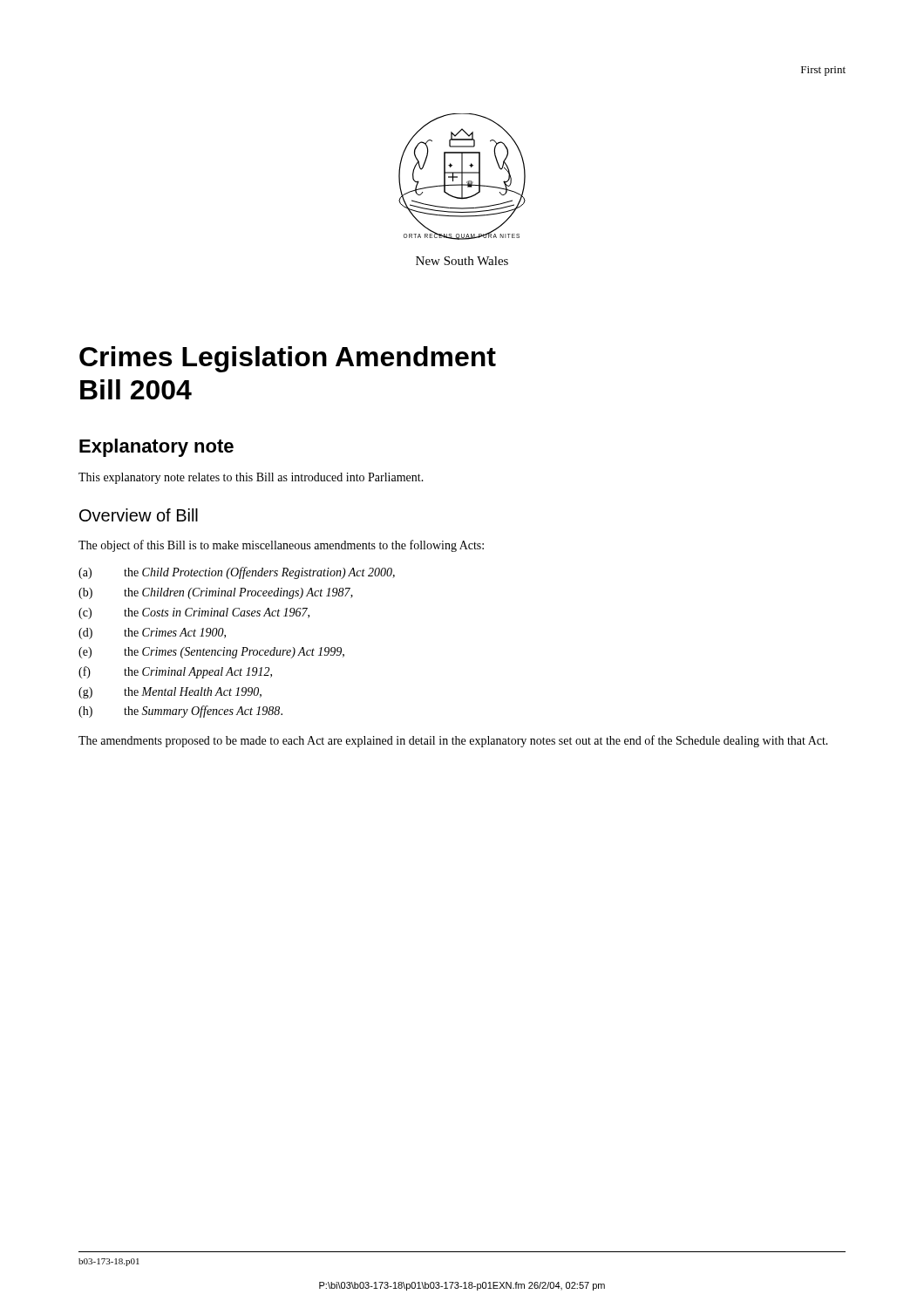Locate the text "Crimes Legislation AmendmentBill 2004"
Screen dimensions: 1308x924
[x=287, y=373]
